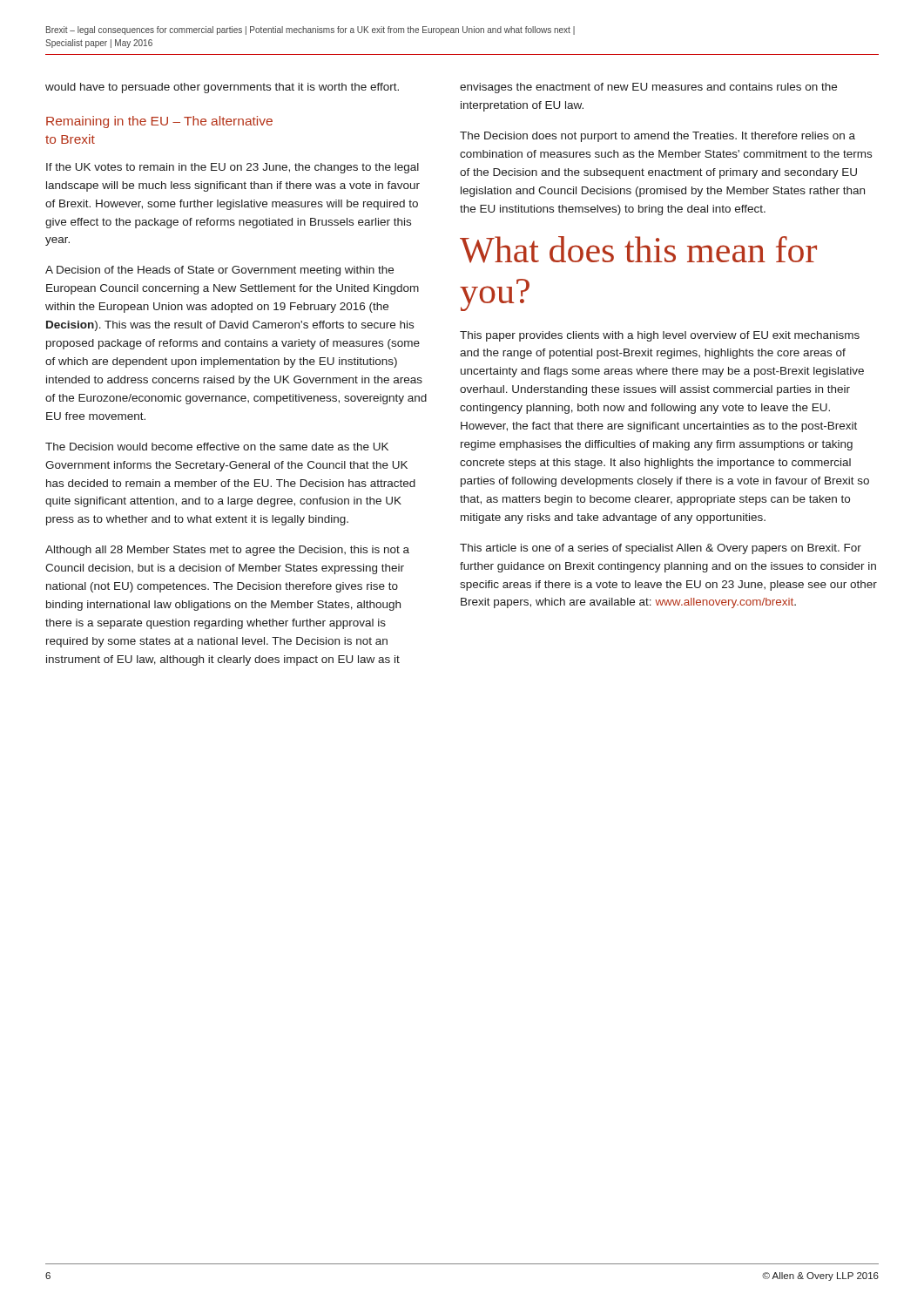Viewport: 924px width, 1307px height.
Task: Select the element starting "What does this mean for you?"
Action: (x=639, y=271)
